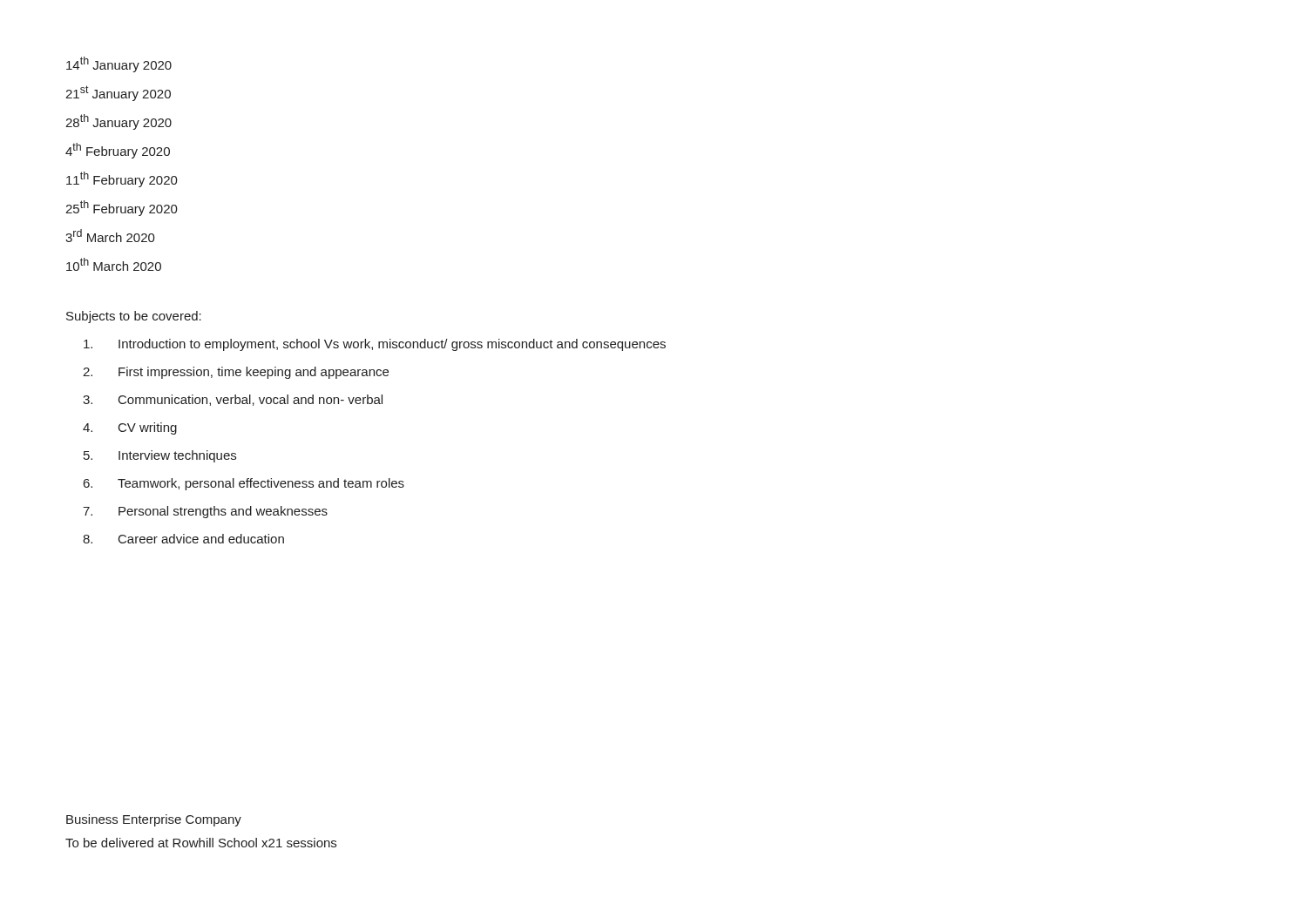Find the element starting "28th January 2020"

click(x=119, y=121)
